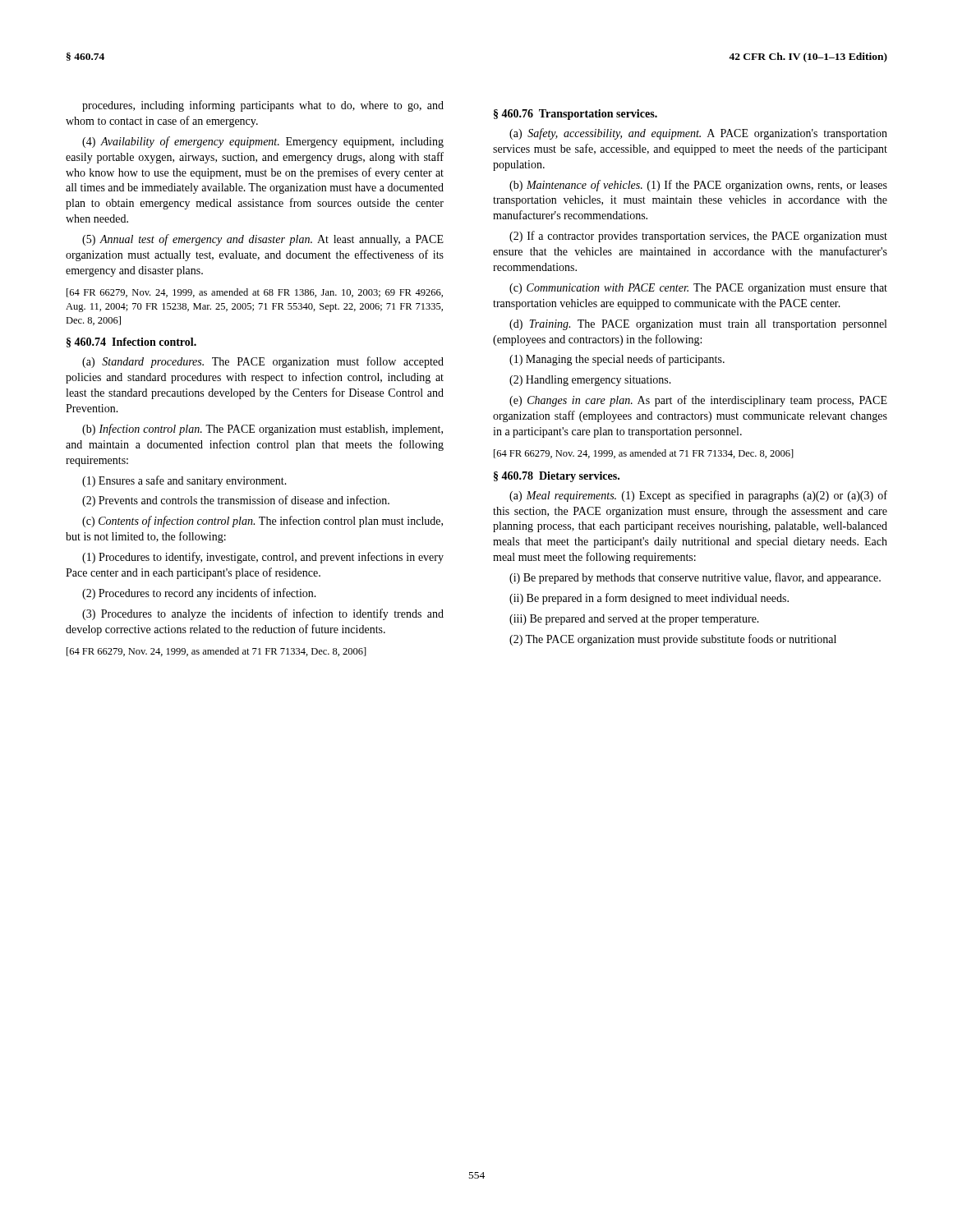The width and height of the screenshot is (953, 1232).
Task: Select the element starting "(c) Contents of infection control plan. The infection"
Action: 255,530
